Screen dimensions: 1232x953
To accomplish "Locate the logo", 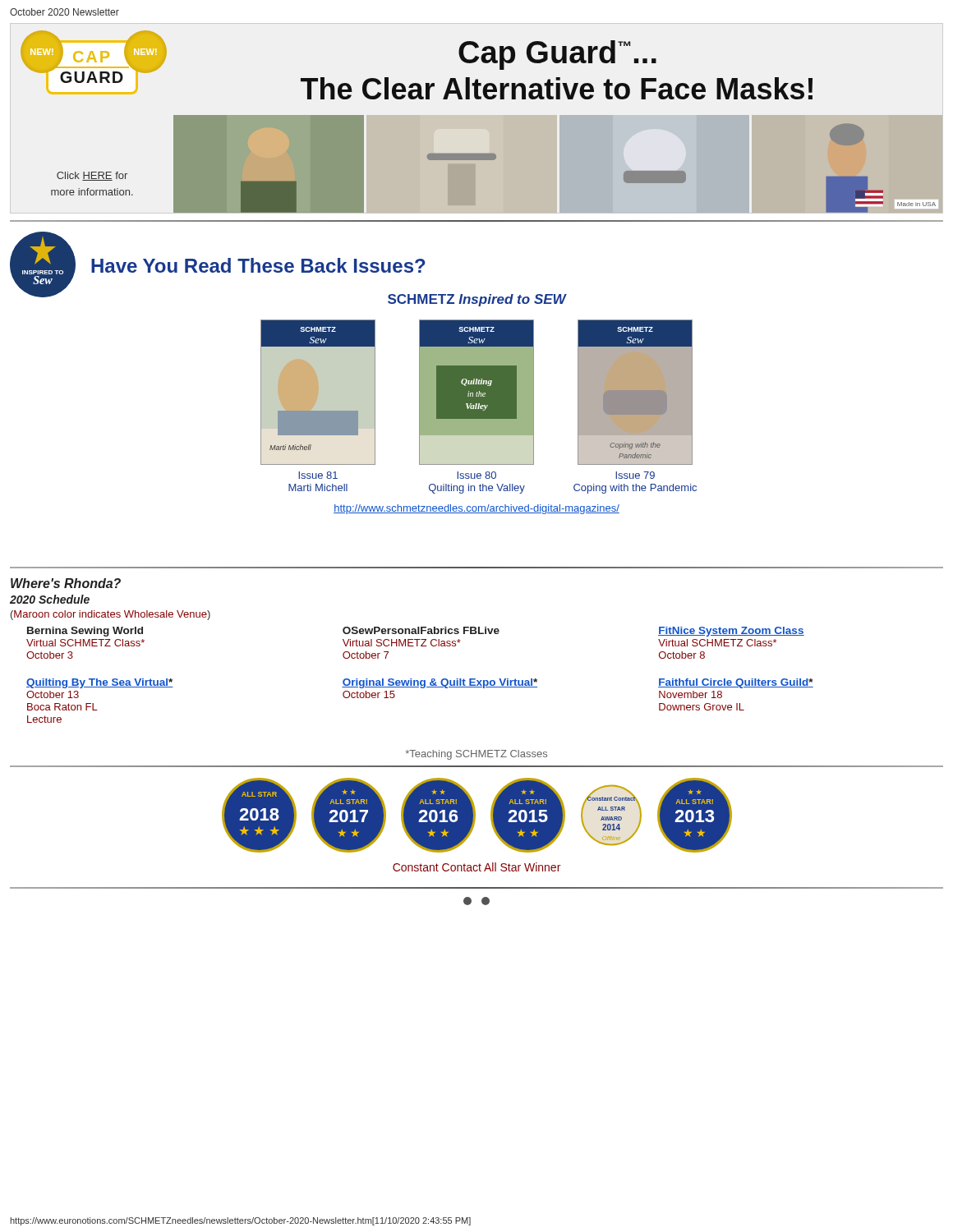I will (43, 264).
